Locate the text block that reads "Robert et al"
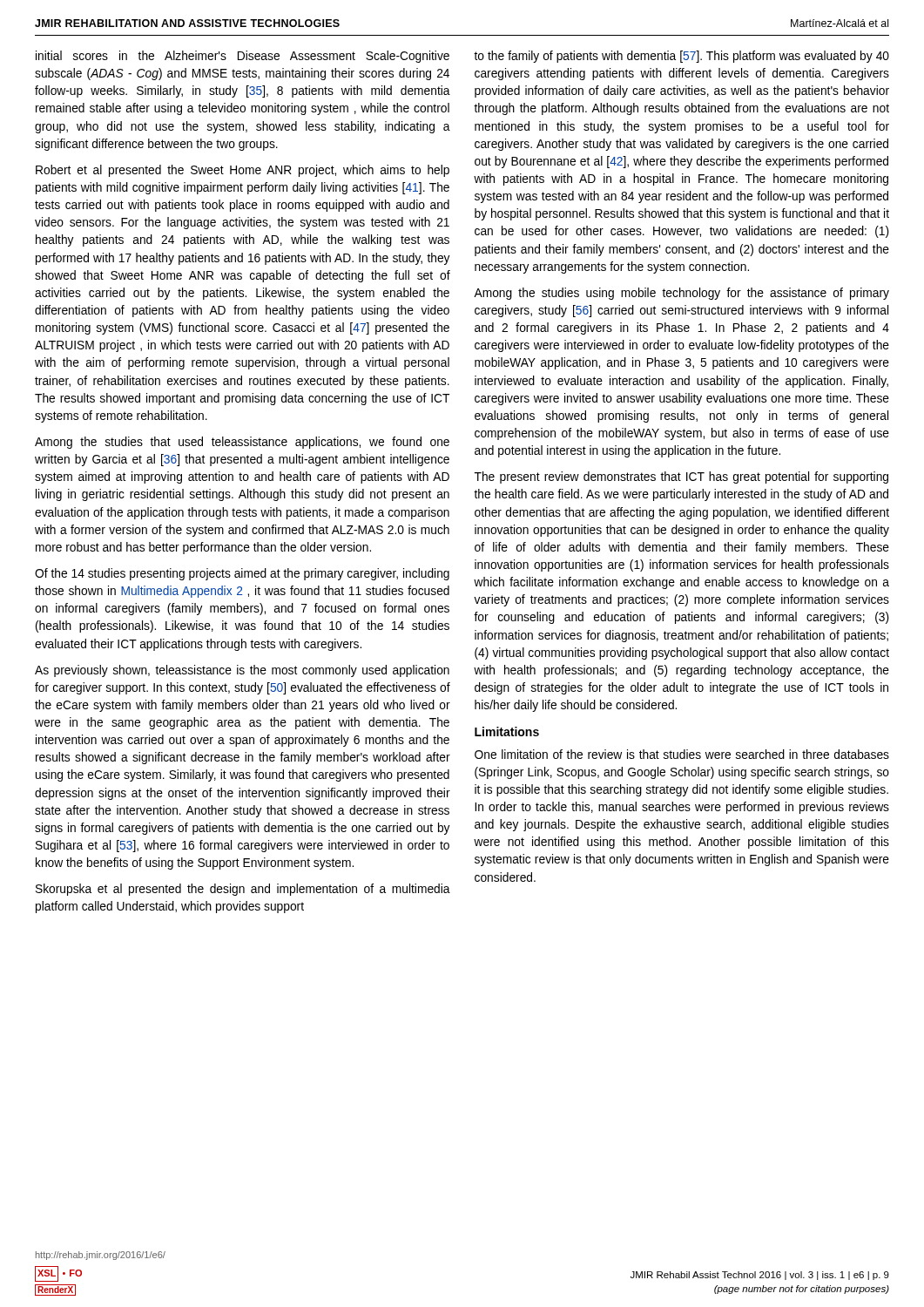 coord(242,294)
